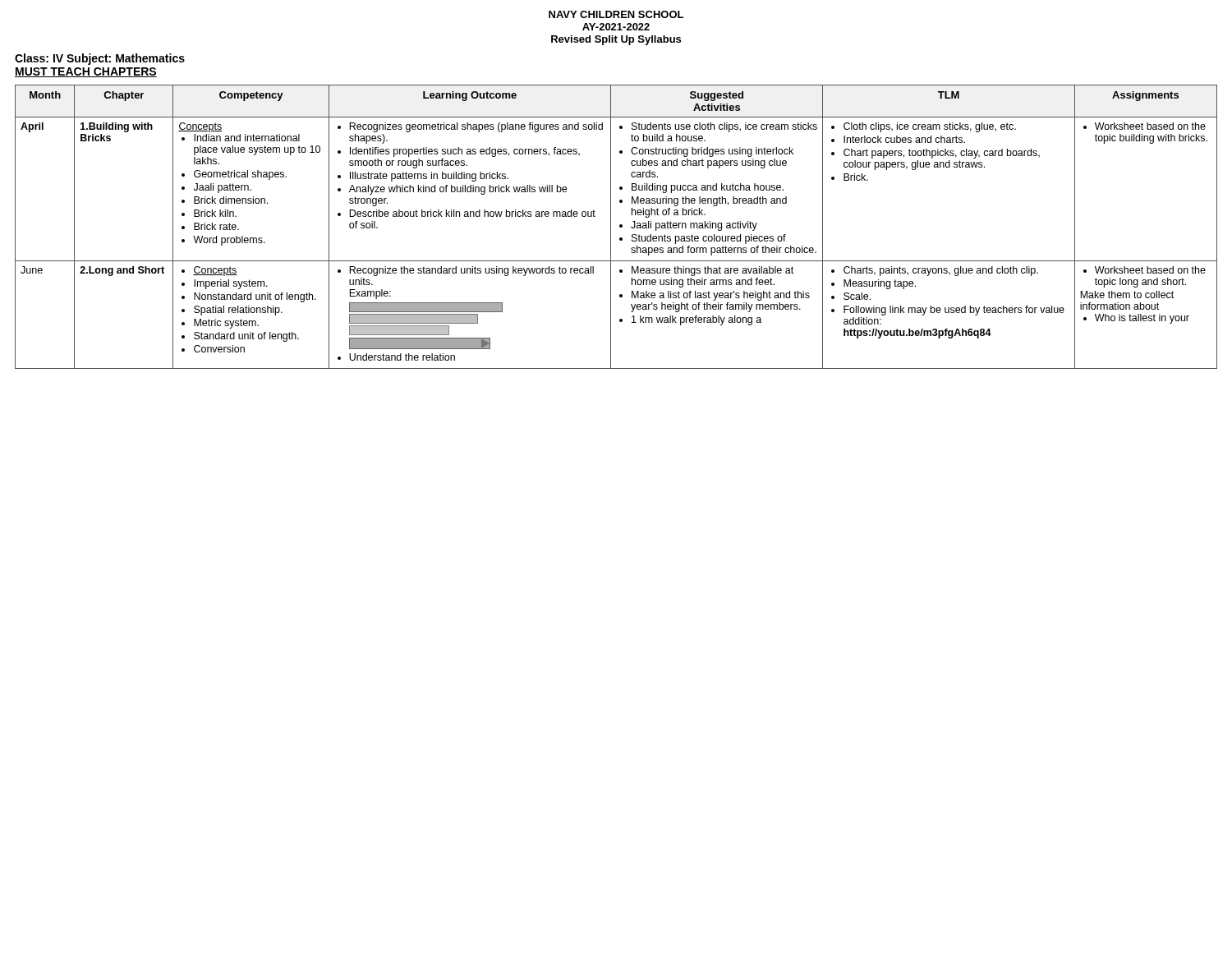Image resolution: width=1232 pixels, height=953 pixels.
Task: Point to the element starting "NAVY CHILDREN SCHOOLAY-2021-2022Revised Split Up Syllabus"
Action: point(616,27)
